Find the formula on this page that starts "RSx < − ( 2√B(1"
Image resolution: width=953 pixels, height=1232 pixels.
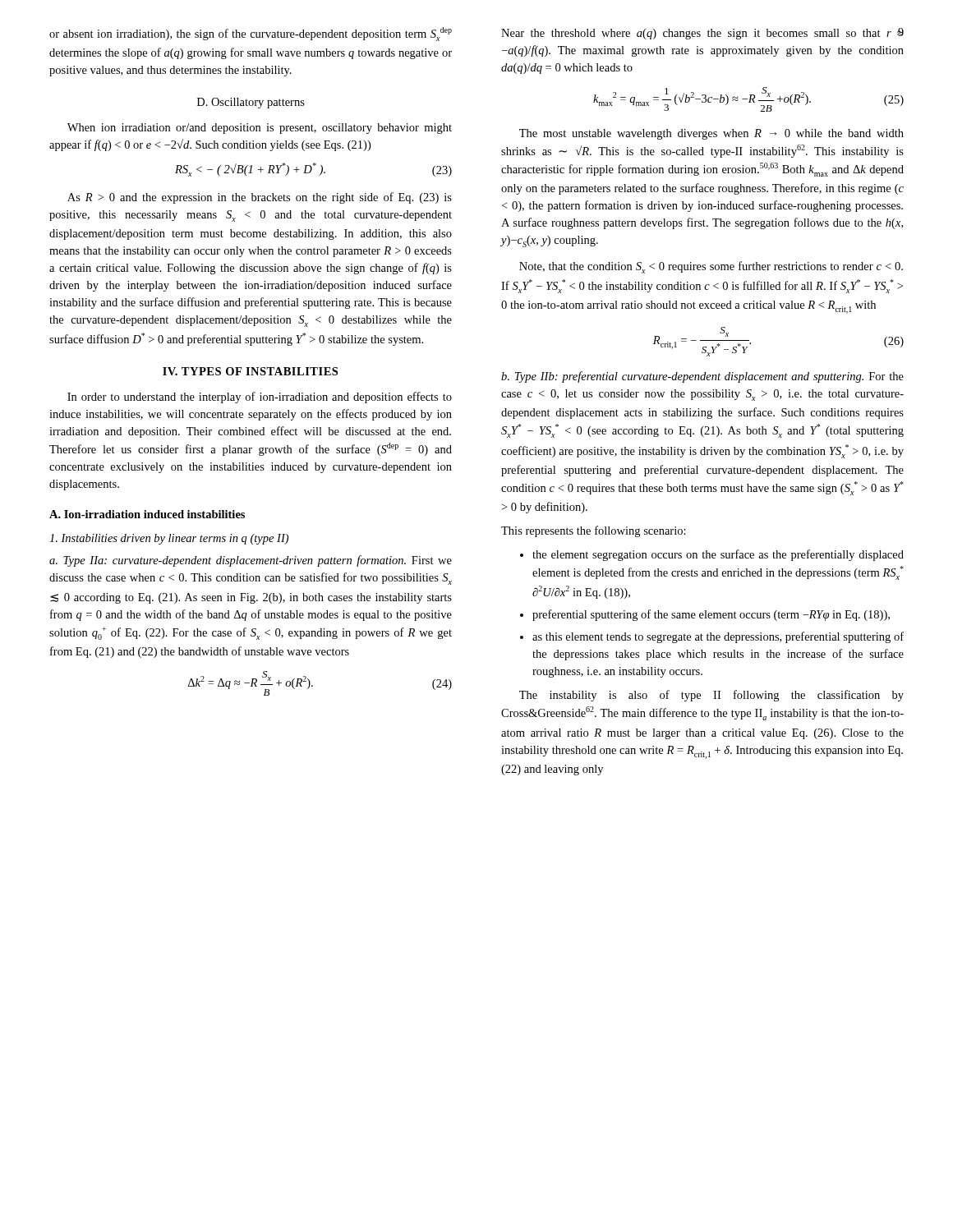tap(251, 170)
